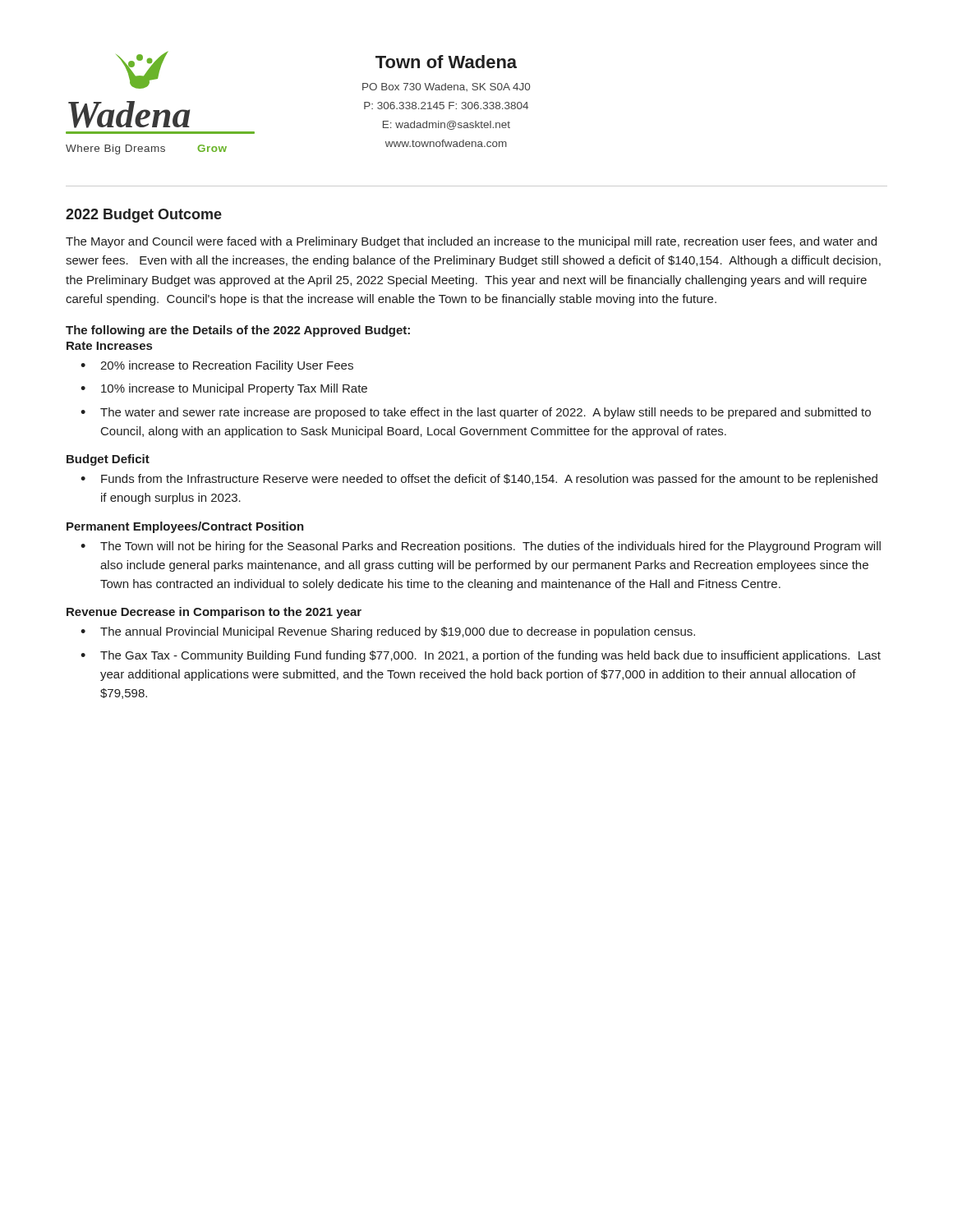Viewport: 953px width, 1232px height.
Task: Find the block starting "Revenue Decrease in"
Action: tap(214, 613)
